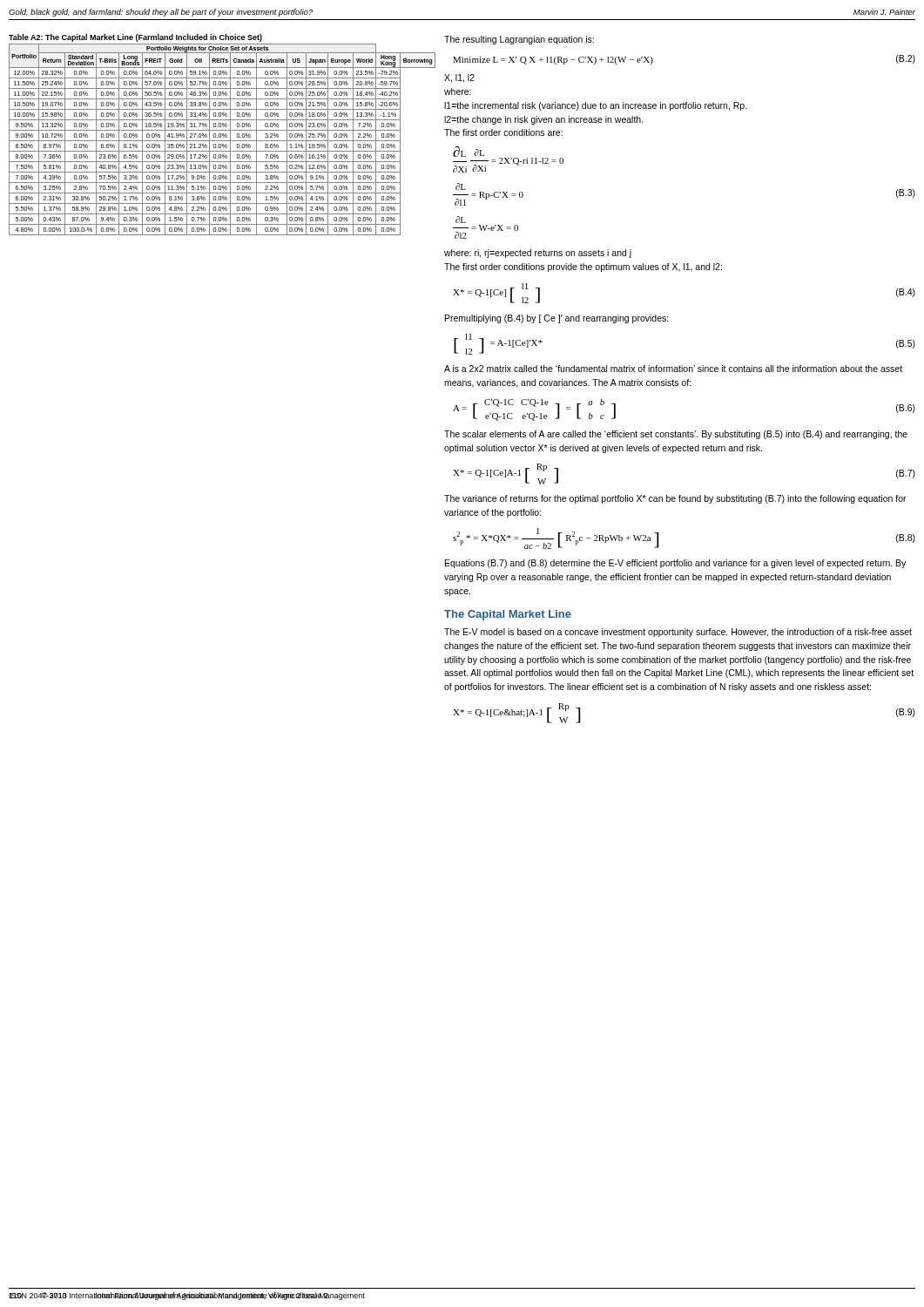The height and width of the screenshot is (1307, 924).
Task: Find the block on this page that starts "The E-V model is based on"
Action: tap(679, 659)
